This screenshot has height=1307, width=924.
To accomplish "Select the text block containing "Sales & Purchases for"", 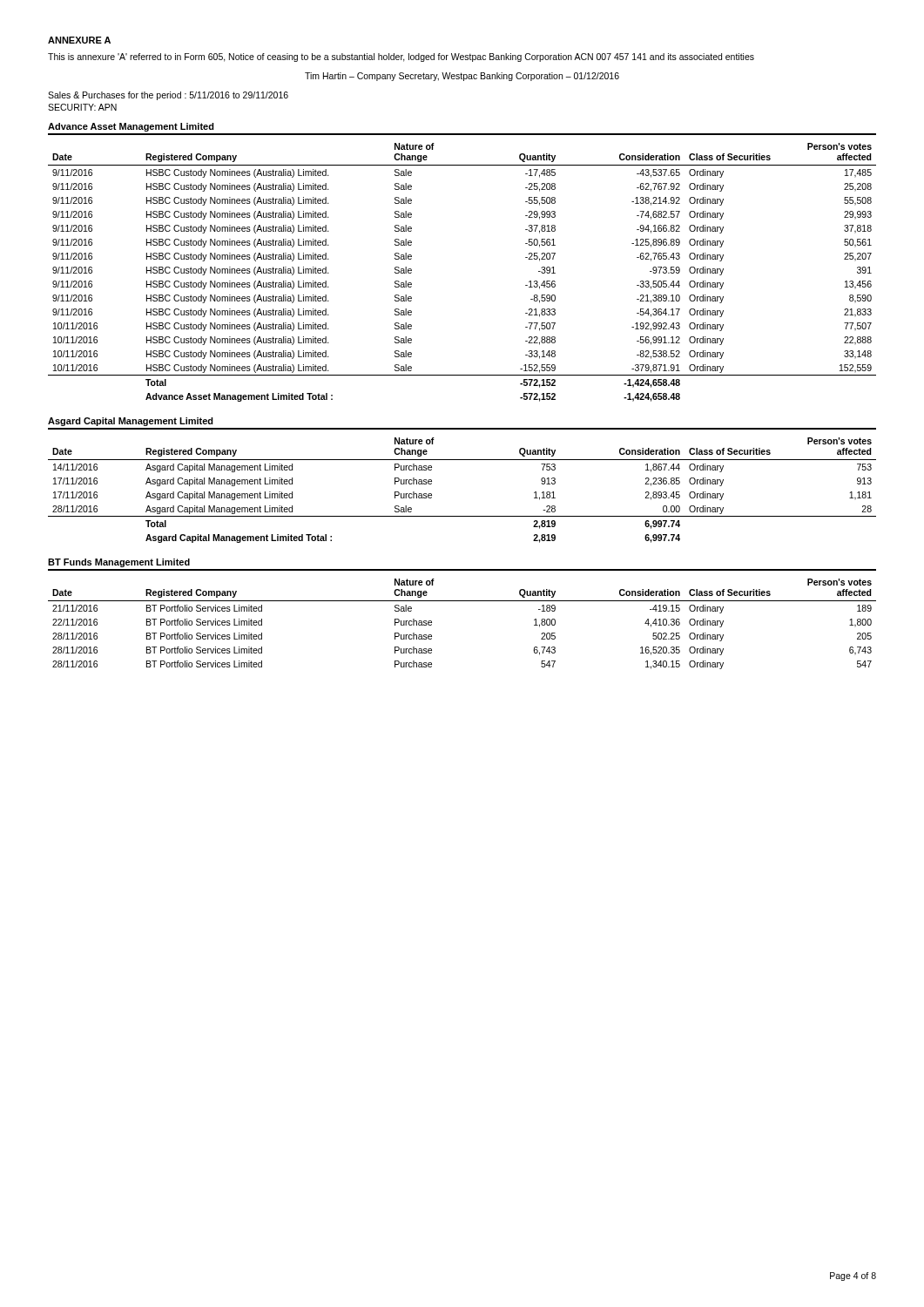I will 168,95.
